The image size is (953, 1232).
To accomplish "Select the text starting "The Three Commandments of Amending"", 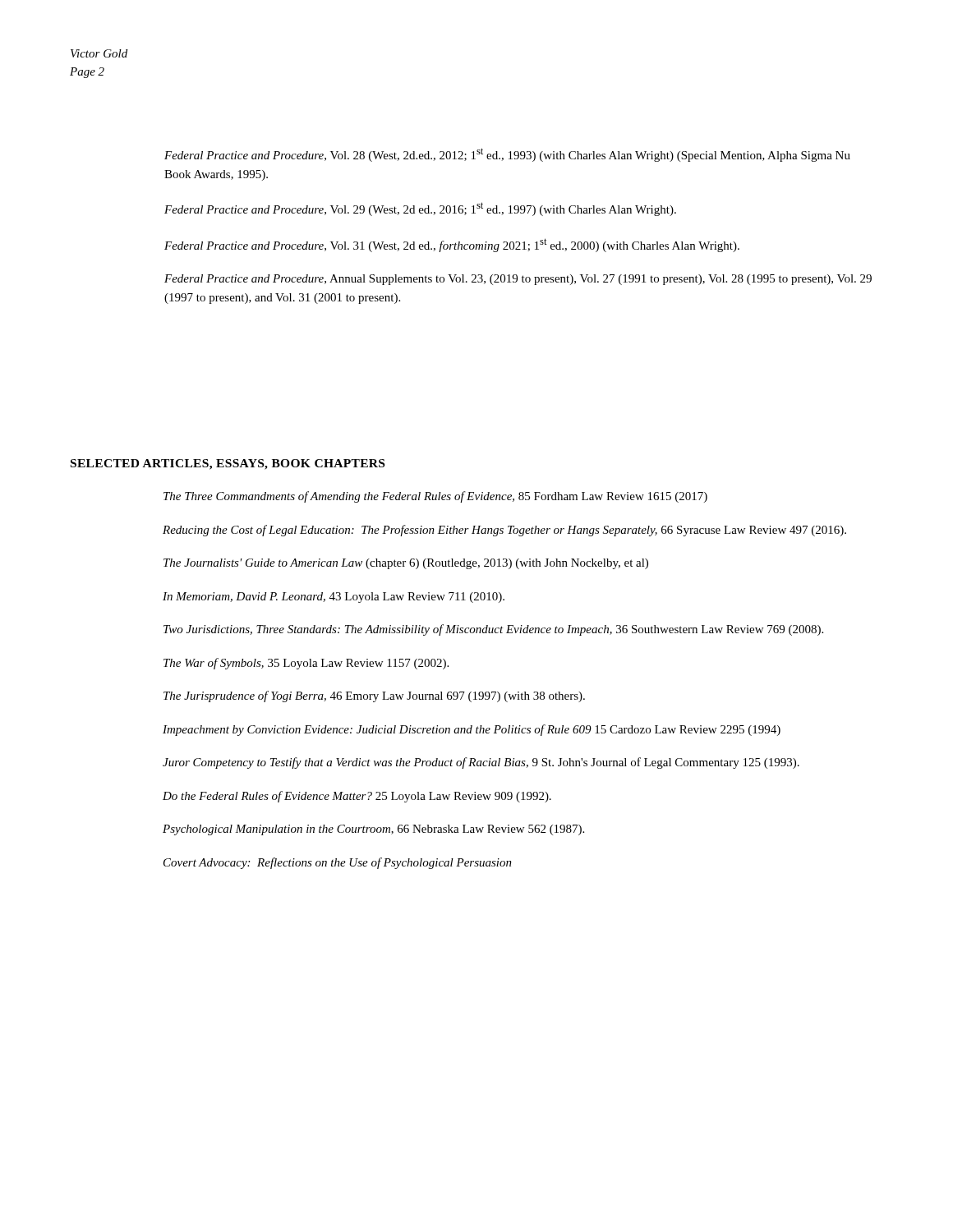I will [435, 496].
